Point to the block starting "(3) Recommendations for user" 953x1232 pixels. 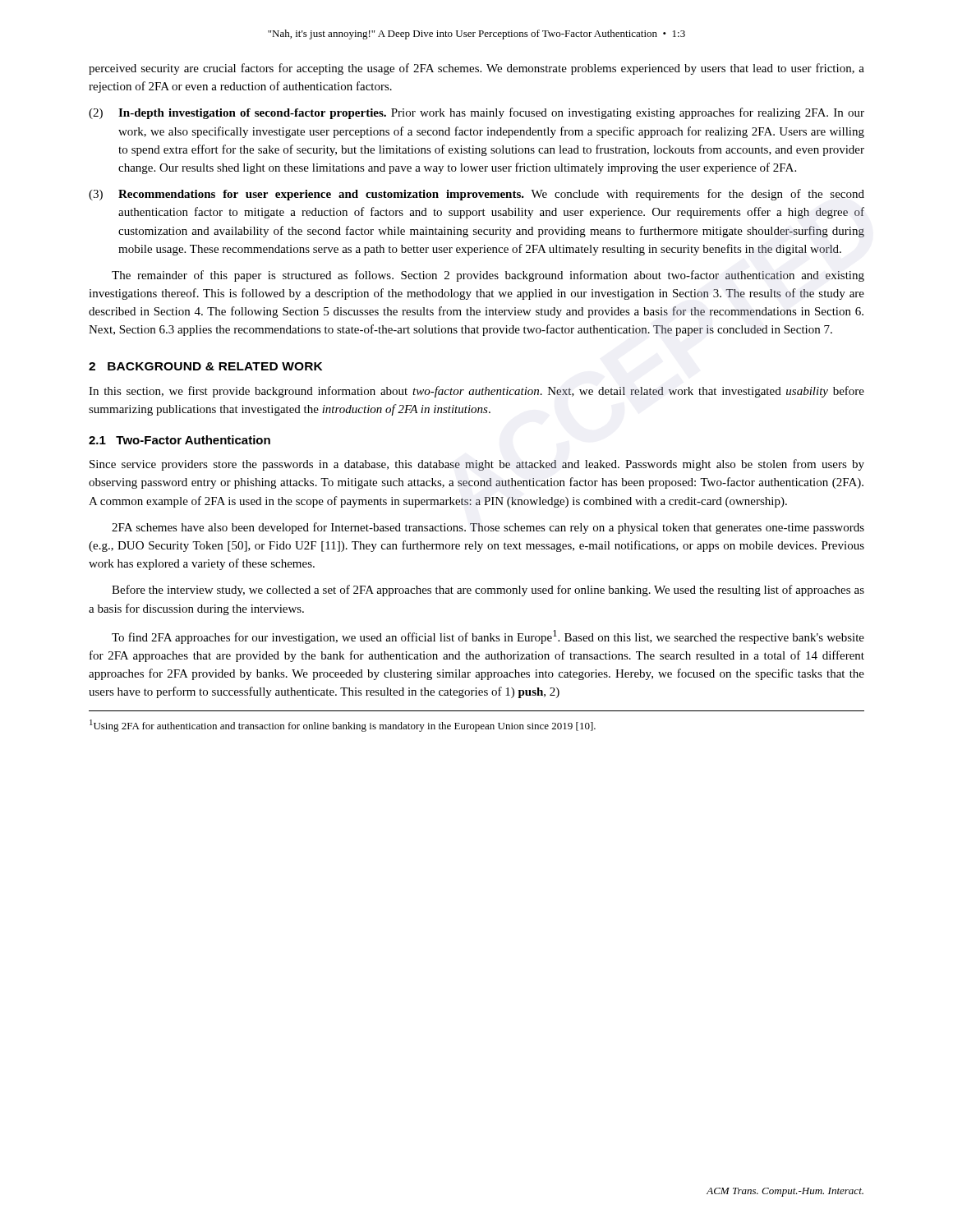click(476, 221)
